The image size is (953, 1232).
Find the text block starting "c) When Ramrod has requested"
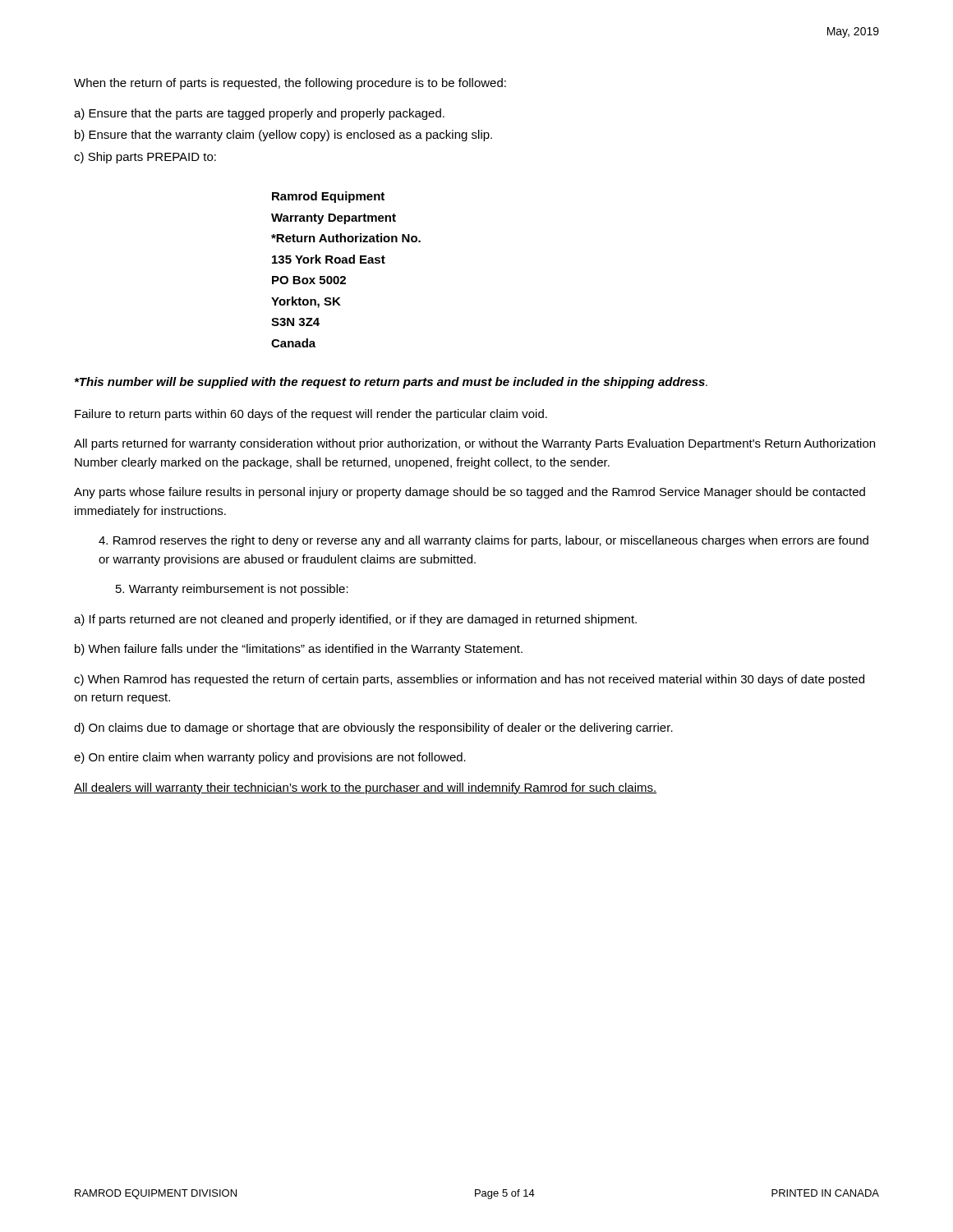coord(476,688)
